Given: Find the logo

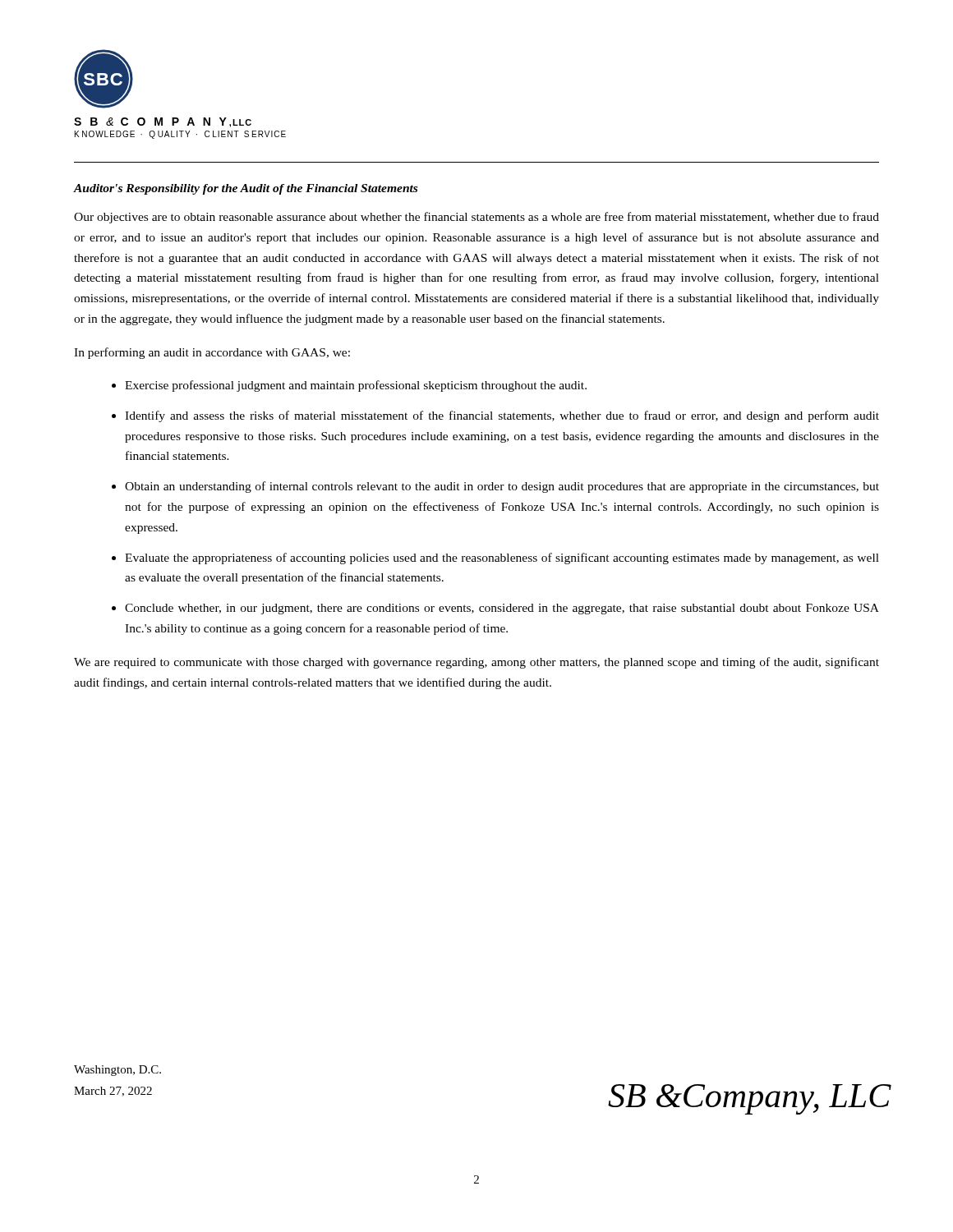Looking at the screenshot, I should click(x=476, y=94).
